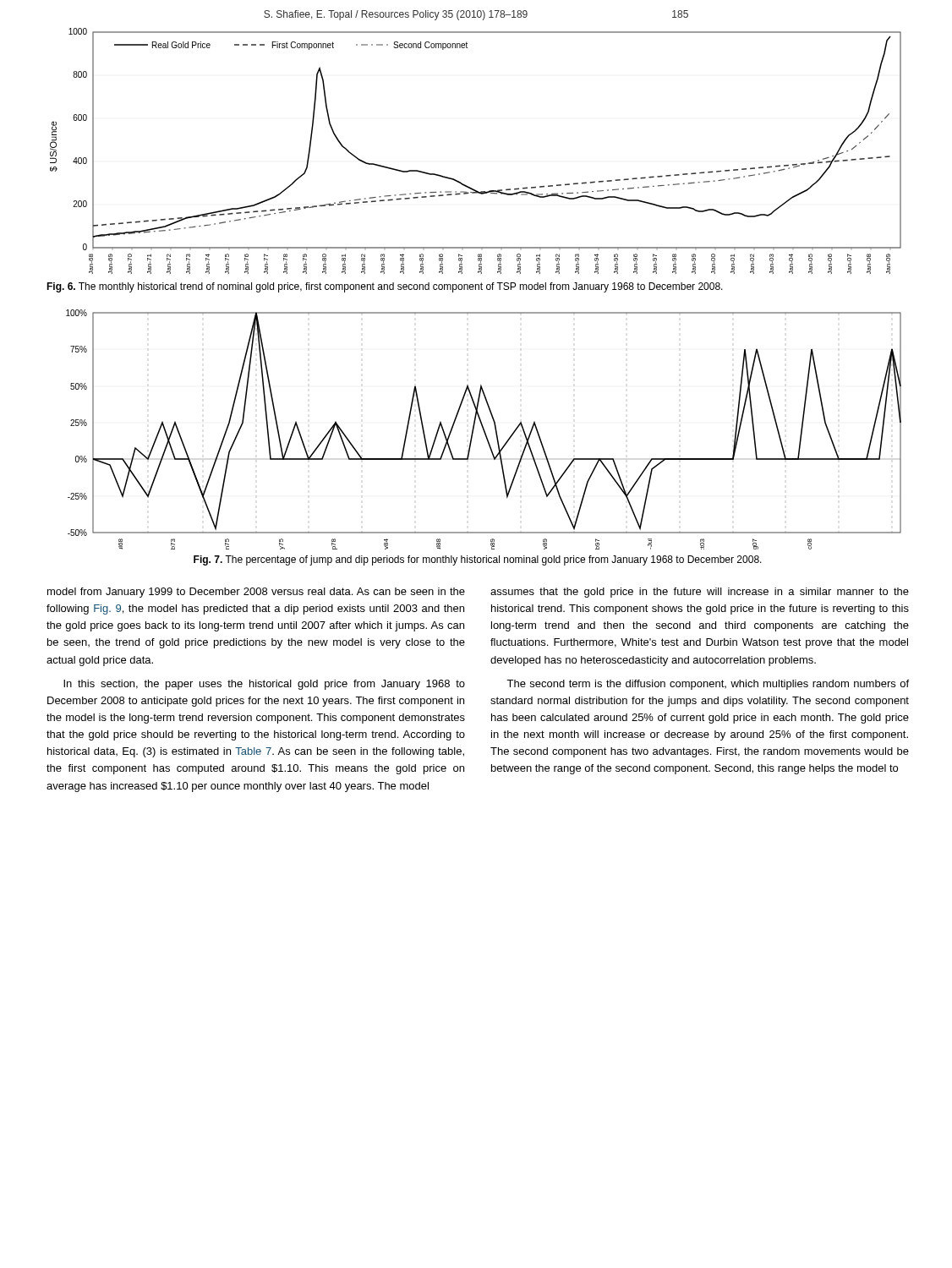The width and height of the screenshot is (952, 1268).
Task: Locate the passage starting "Fig. 7. The percentage of jump and dip"
Action: [478, 560]
